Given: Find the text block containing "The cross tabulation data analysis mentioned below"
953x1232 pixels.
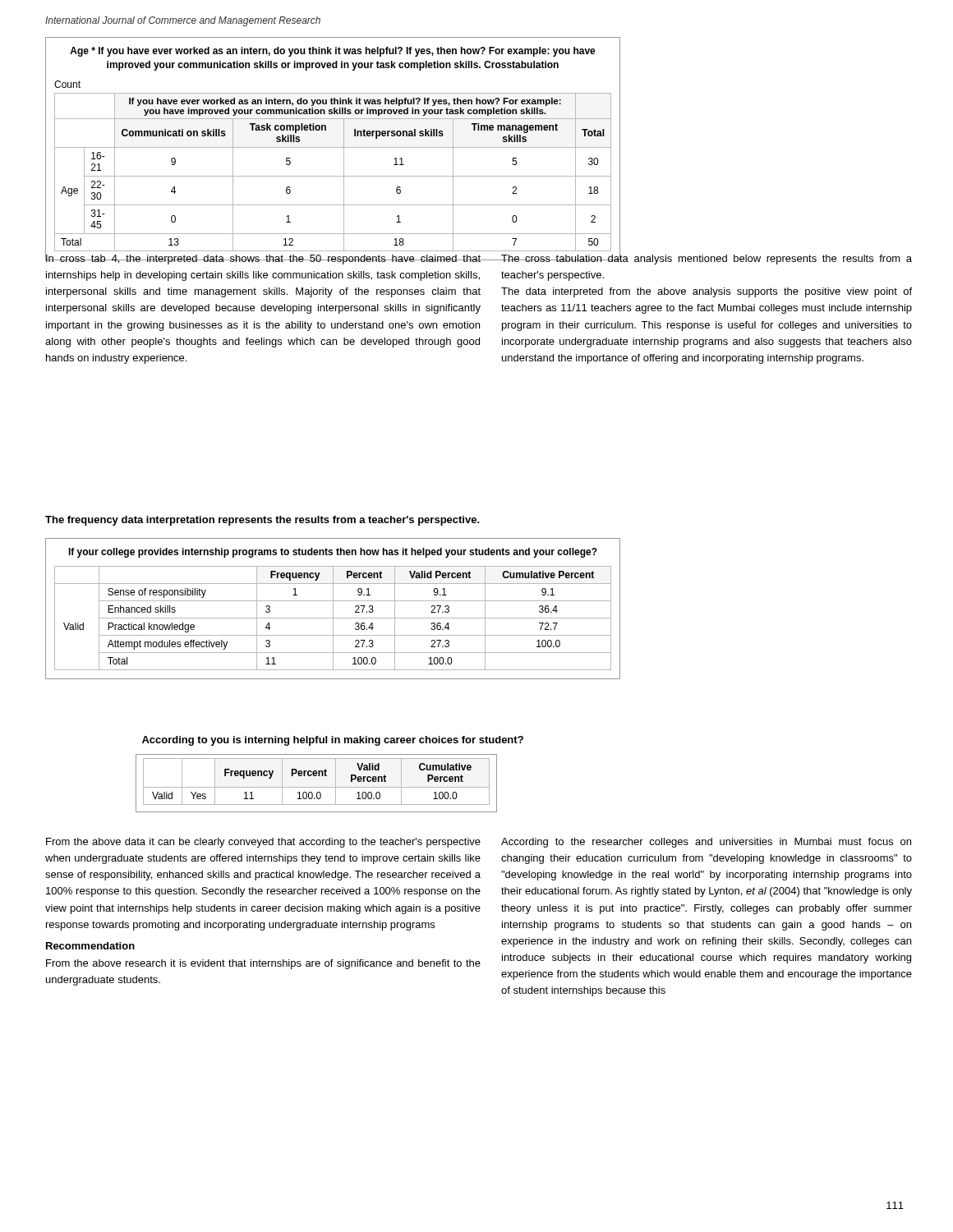Looking at the screenshot, I should 707,308.
